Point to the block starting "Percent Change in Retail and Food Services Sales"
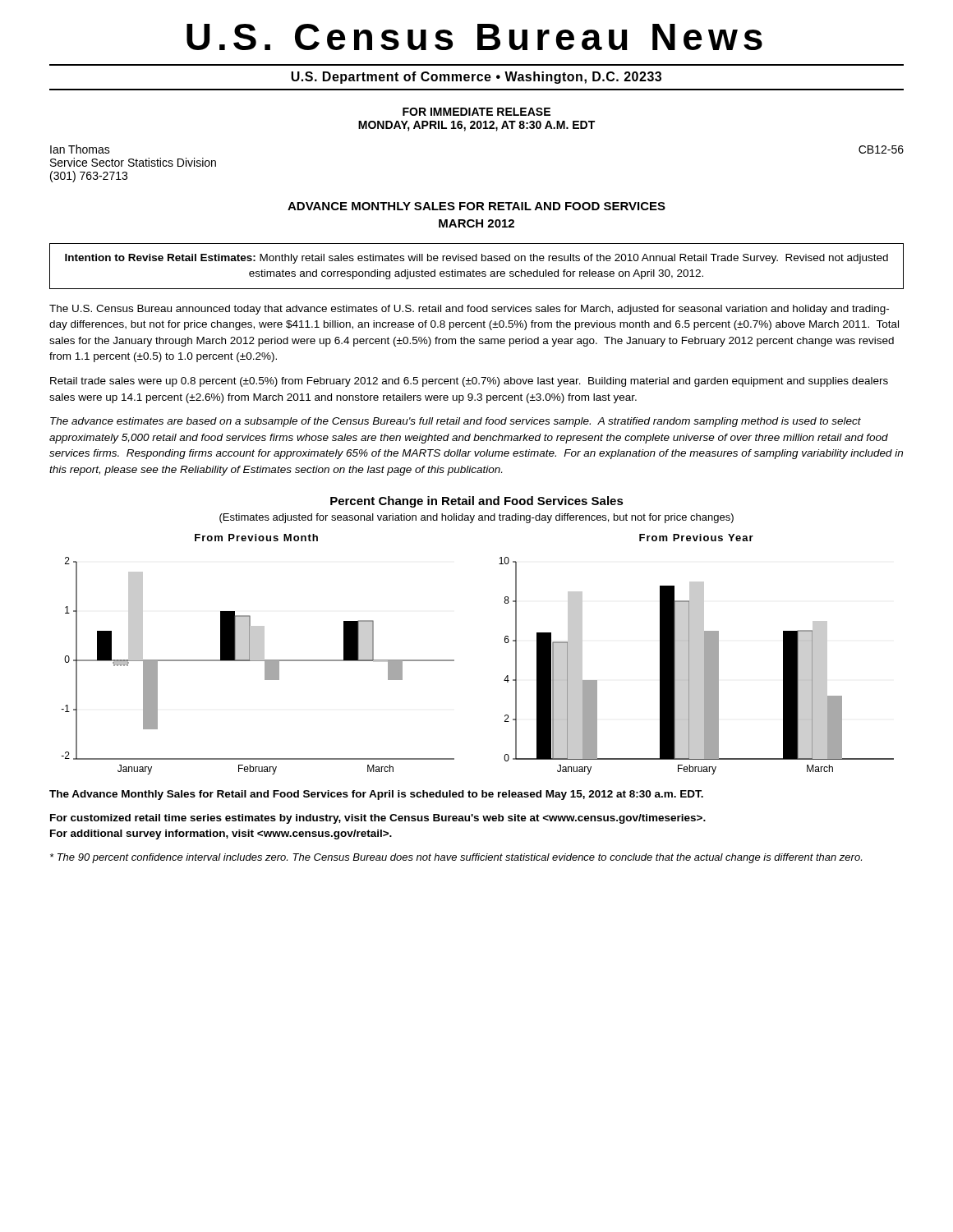This screenshot has height=1232, width=953. pyautogui.click(x=476, y=501)
